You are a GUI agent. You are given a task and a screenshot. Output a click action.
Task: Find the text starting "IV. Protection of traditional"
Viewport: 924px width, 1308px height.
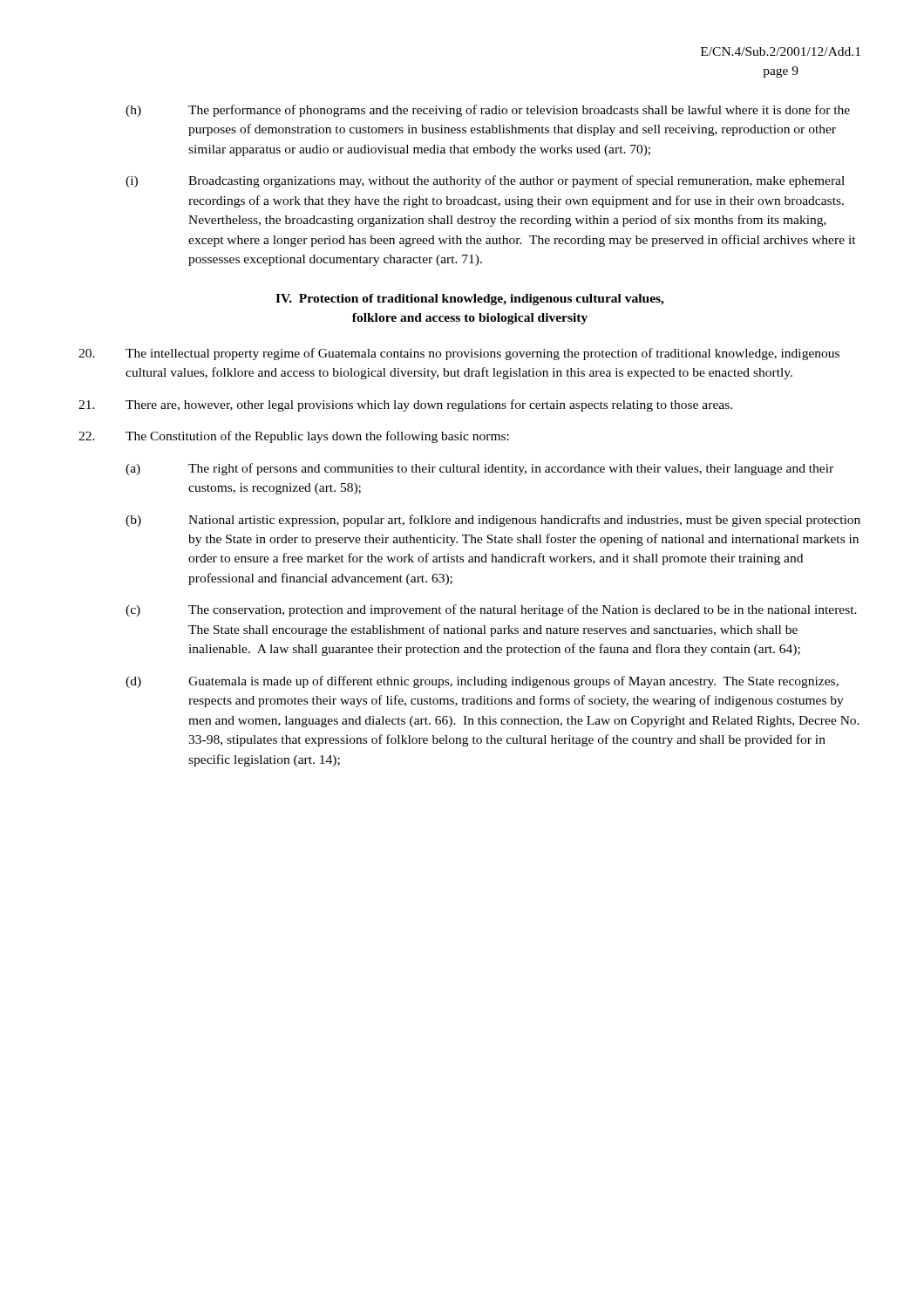[470, 307]
